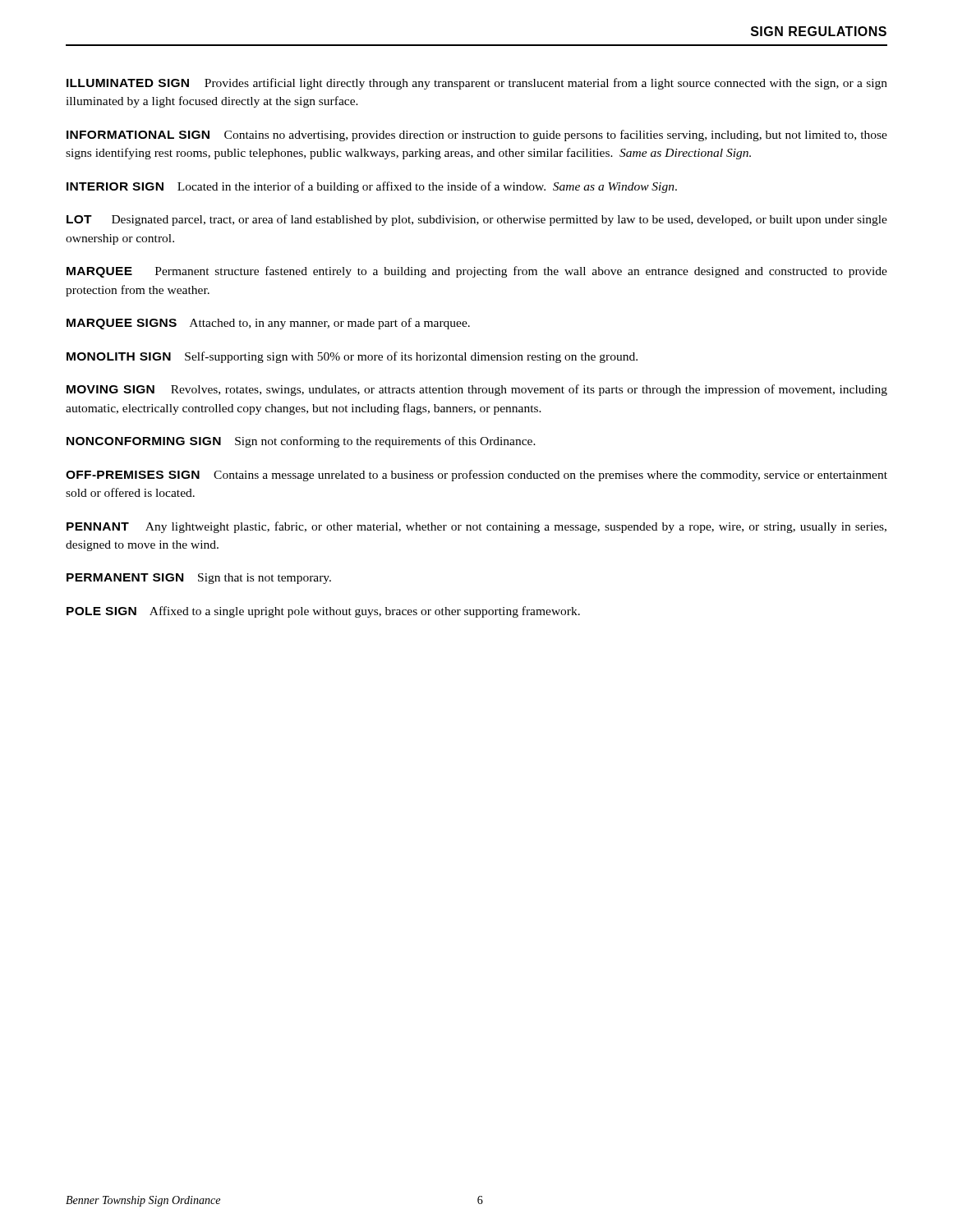
Task: Locate the block of text that opens with "OFF-PREMISES SIGN Contains a message unrelated to a"
Action: click(476, 483)
